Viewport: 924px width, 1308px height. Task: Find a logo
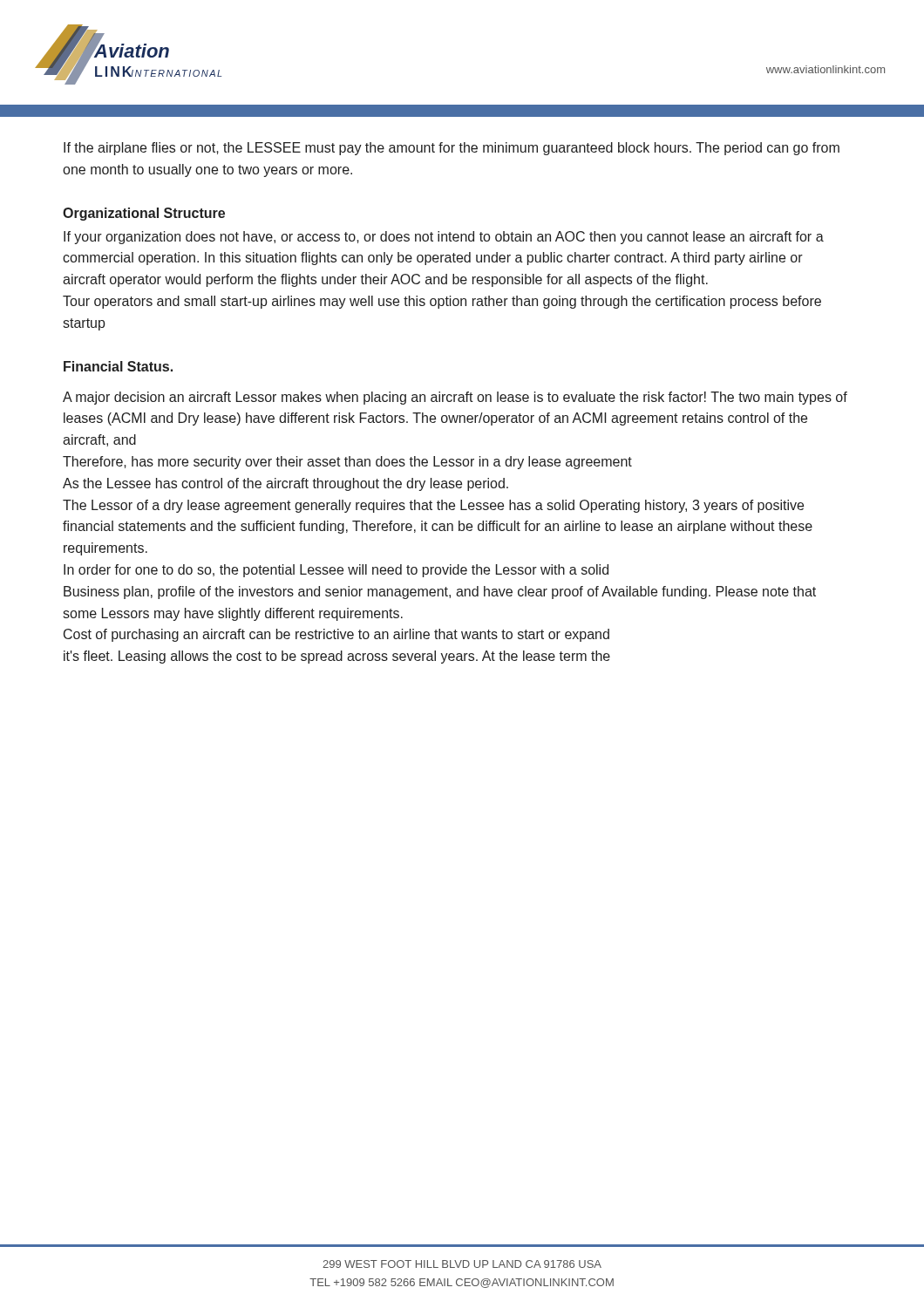(135, 54)
